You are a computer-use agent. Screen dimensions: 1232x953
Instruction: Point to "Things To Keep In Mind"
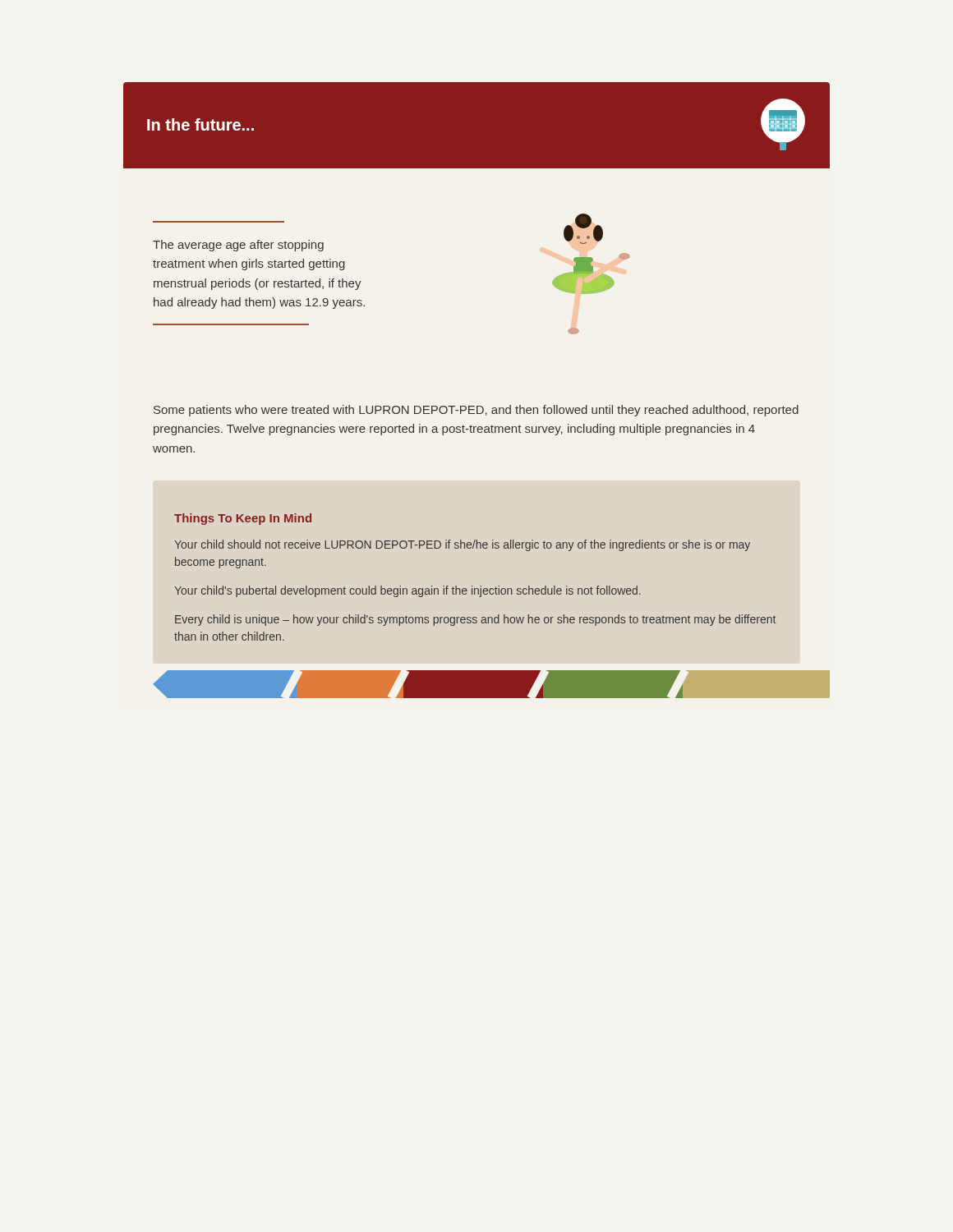[x=243, y=519]
